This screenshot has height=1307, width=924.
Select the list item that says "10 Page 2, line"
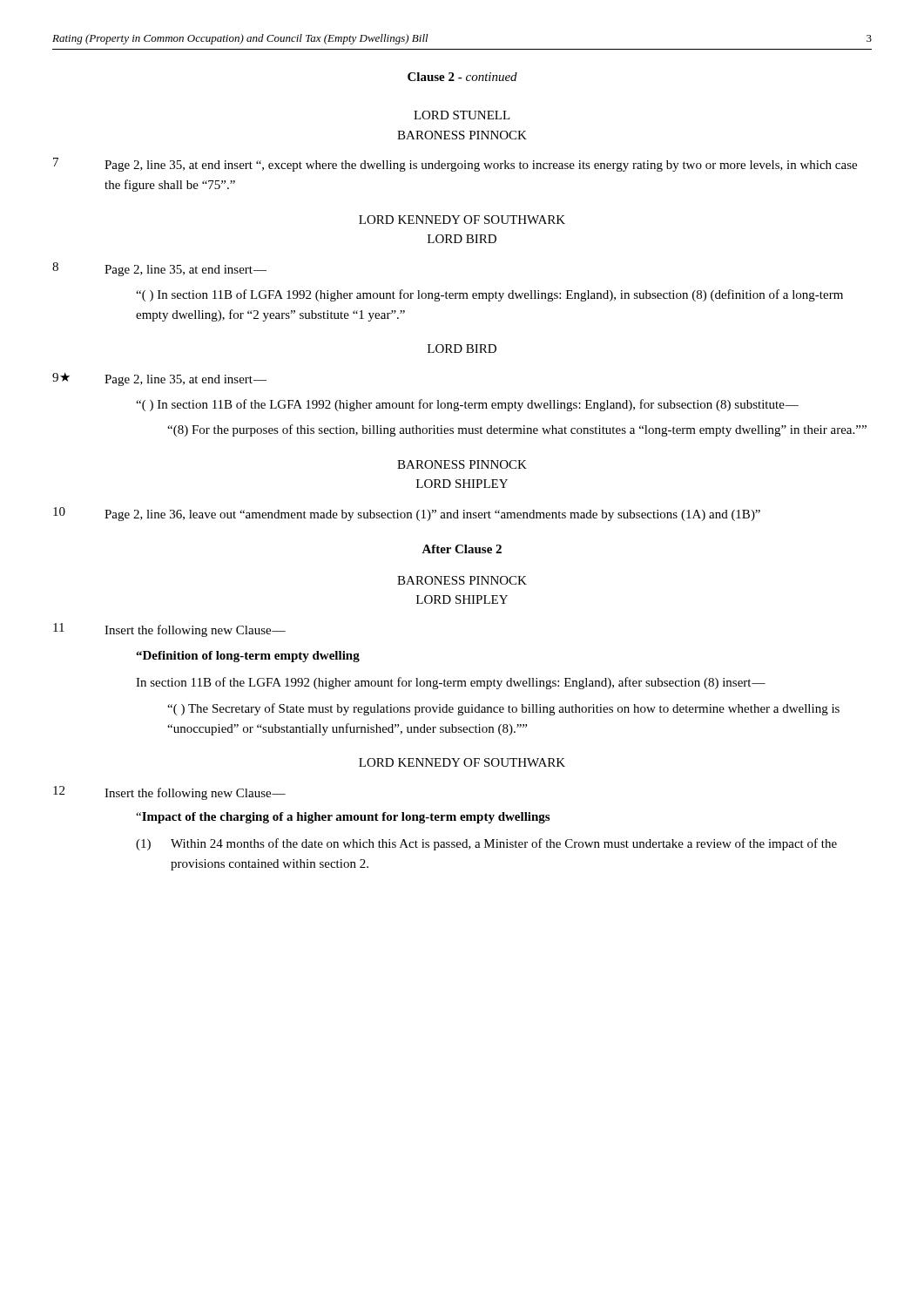[462, 514]
